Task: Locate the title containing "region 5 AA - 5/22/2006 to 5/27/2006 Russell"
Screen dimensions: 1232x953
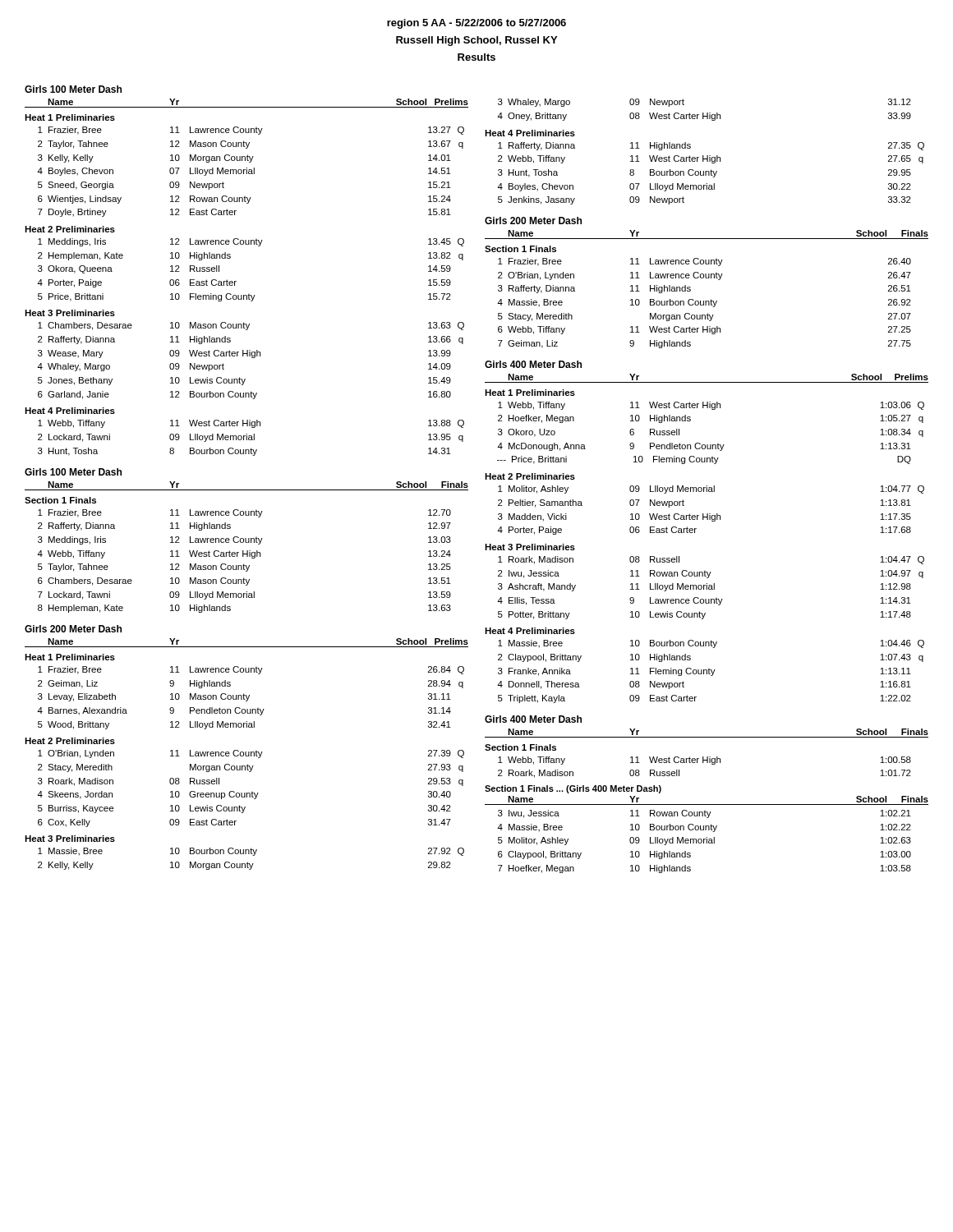Action: [476, 40]
